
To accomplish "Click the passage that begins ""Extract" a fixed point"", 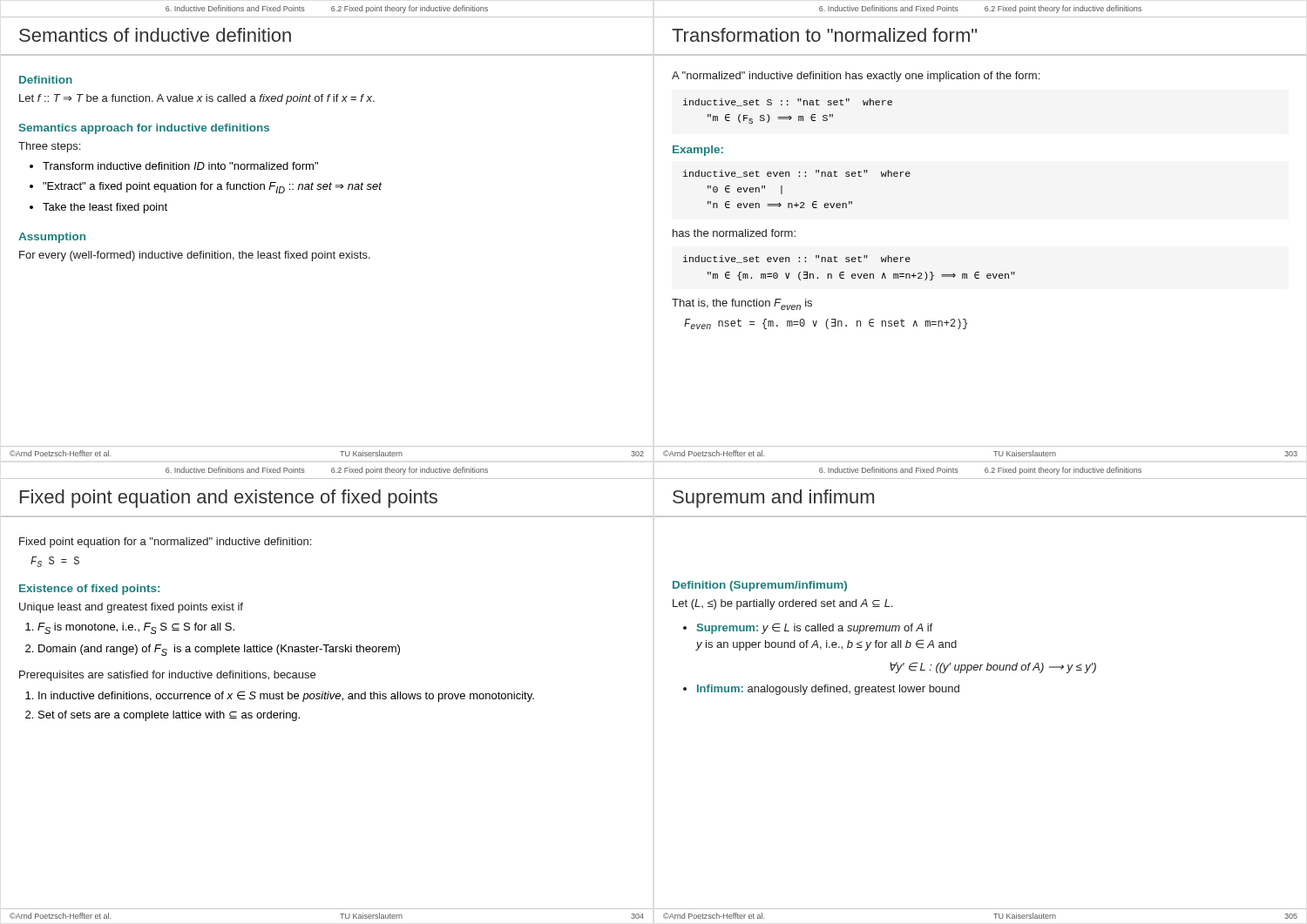I will click(212, 187).
